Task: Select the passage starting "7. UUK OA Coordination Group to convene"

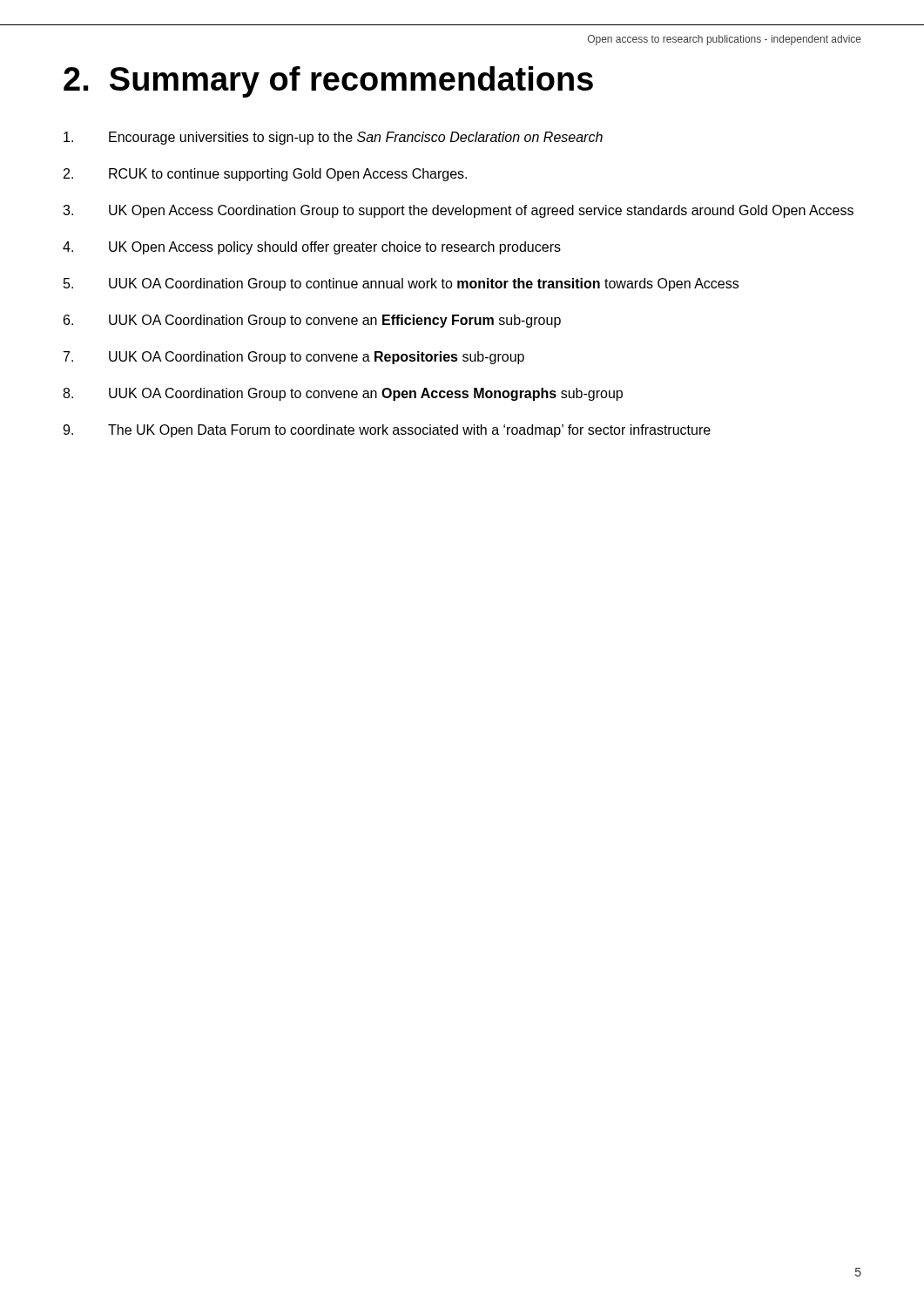Action: (462, 357)
